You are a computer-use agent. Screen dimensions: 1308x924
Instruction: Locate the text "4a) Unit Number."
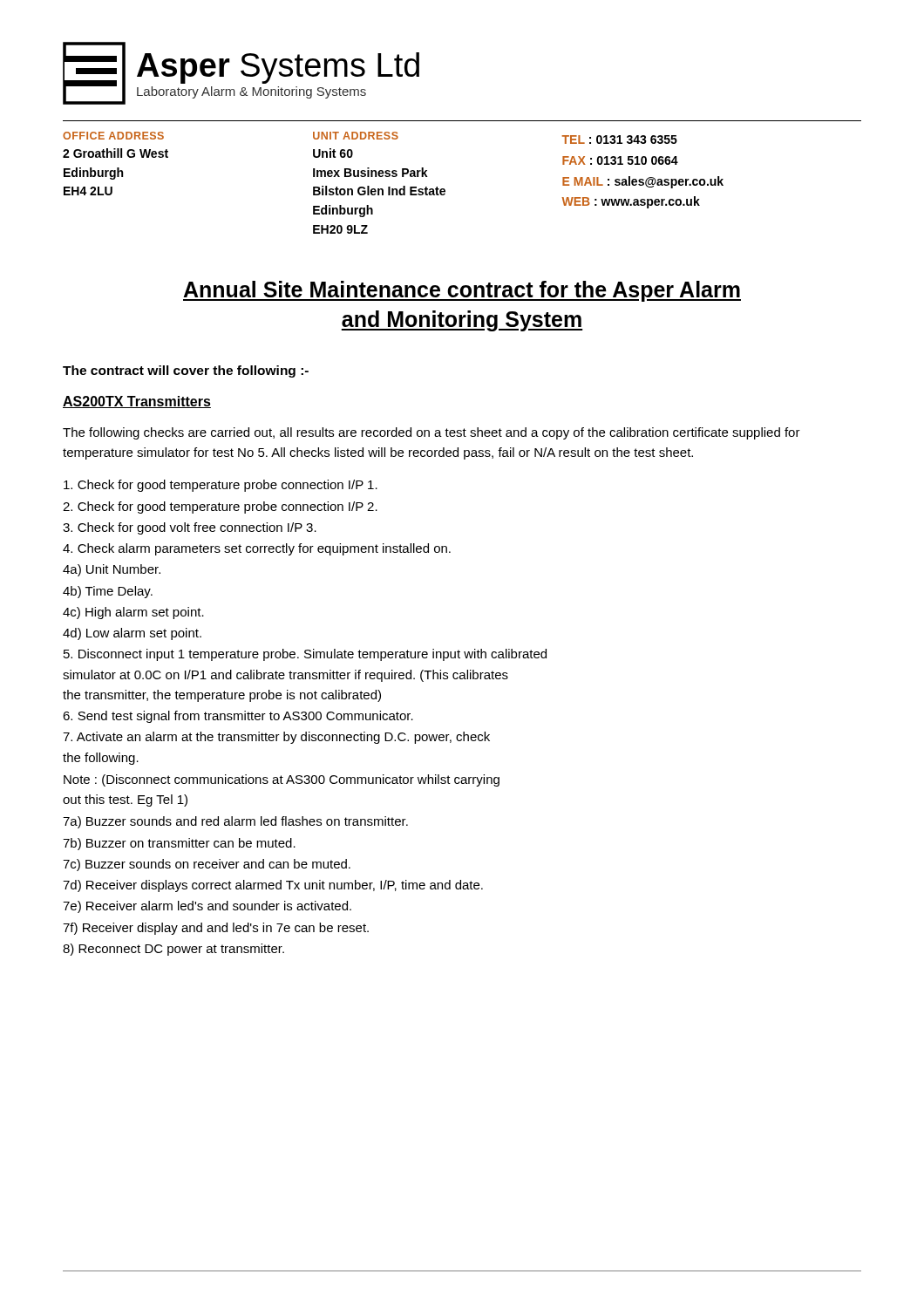tap(112, 569)
